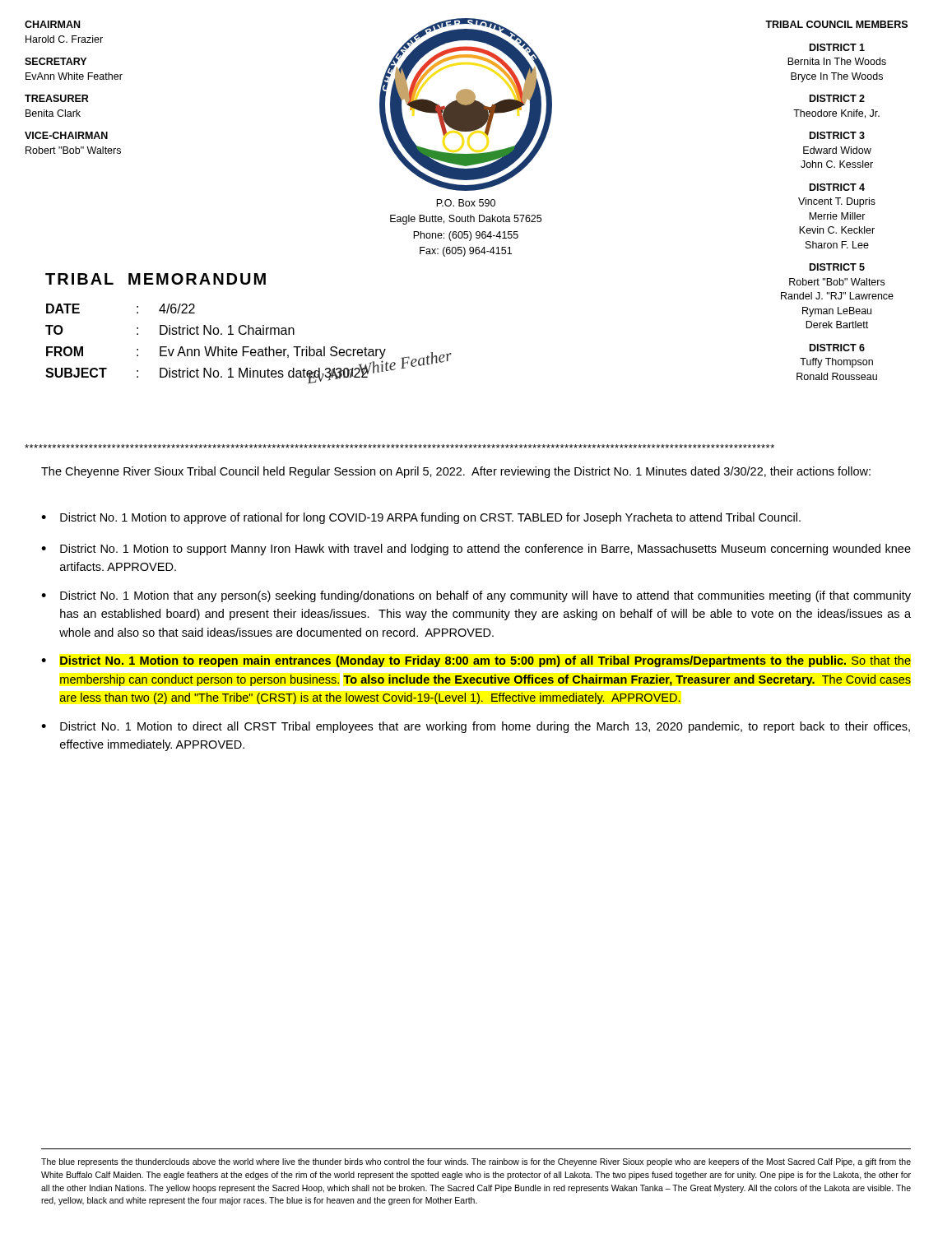Locate a logo
Viewport: 952px width, 1234px height.
point(466,105)
